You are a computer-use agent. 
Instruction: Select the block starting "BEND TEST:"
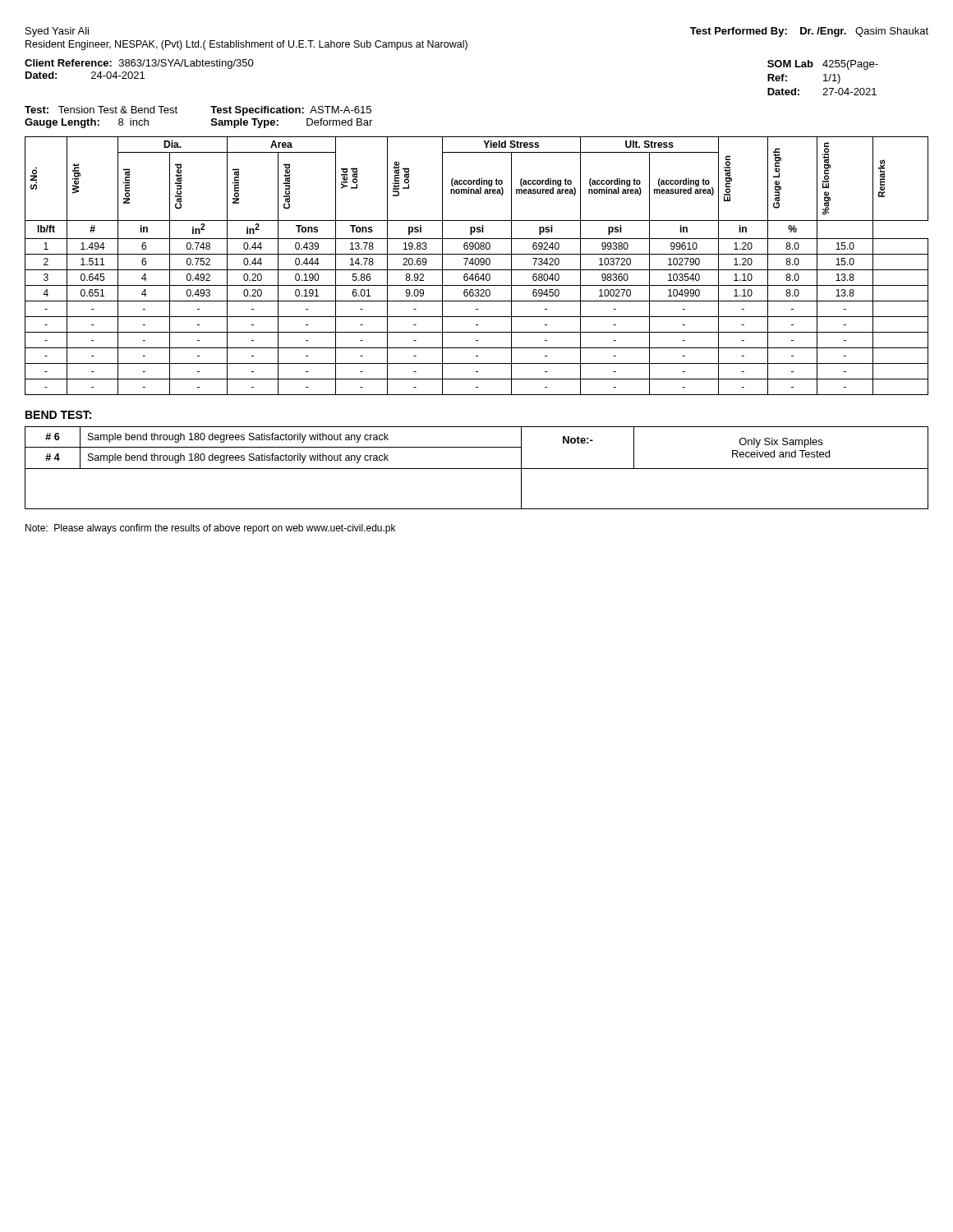(59, 415)
